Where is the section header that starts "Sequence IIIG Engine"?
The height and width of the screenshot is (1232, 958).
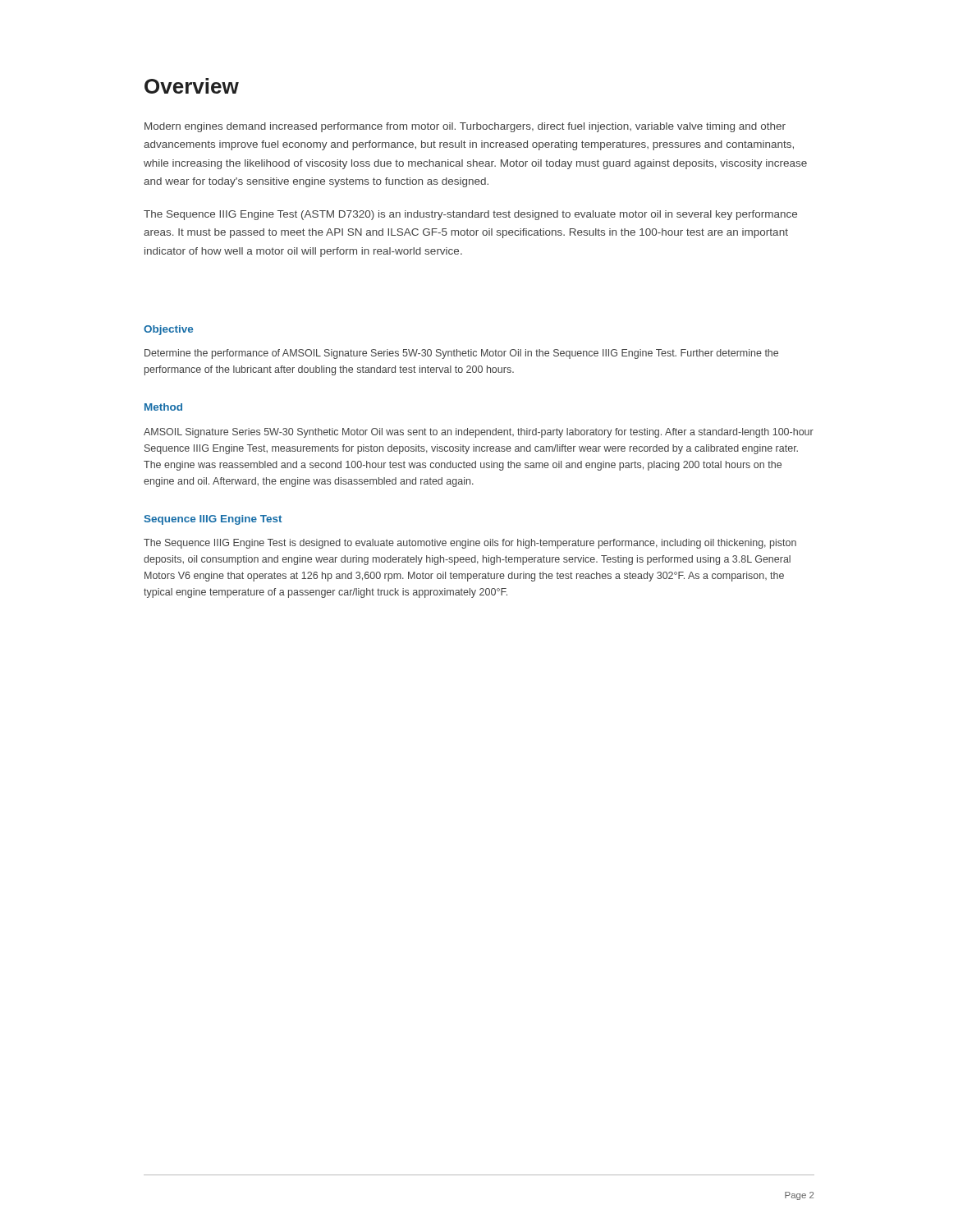click(x=213, y=520)
